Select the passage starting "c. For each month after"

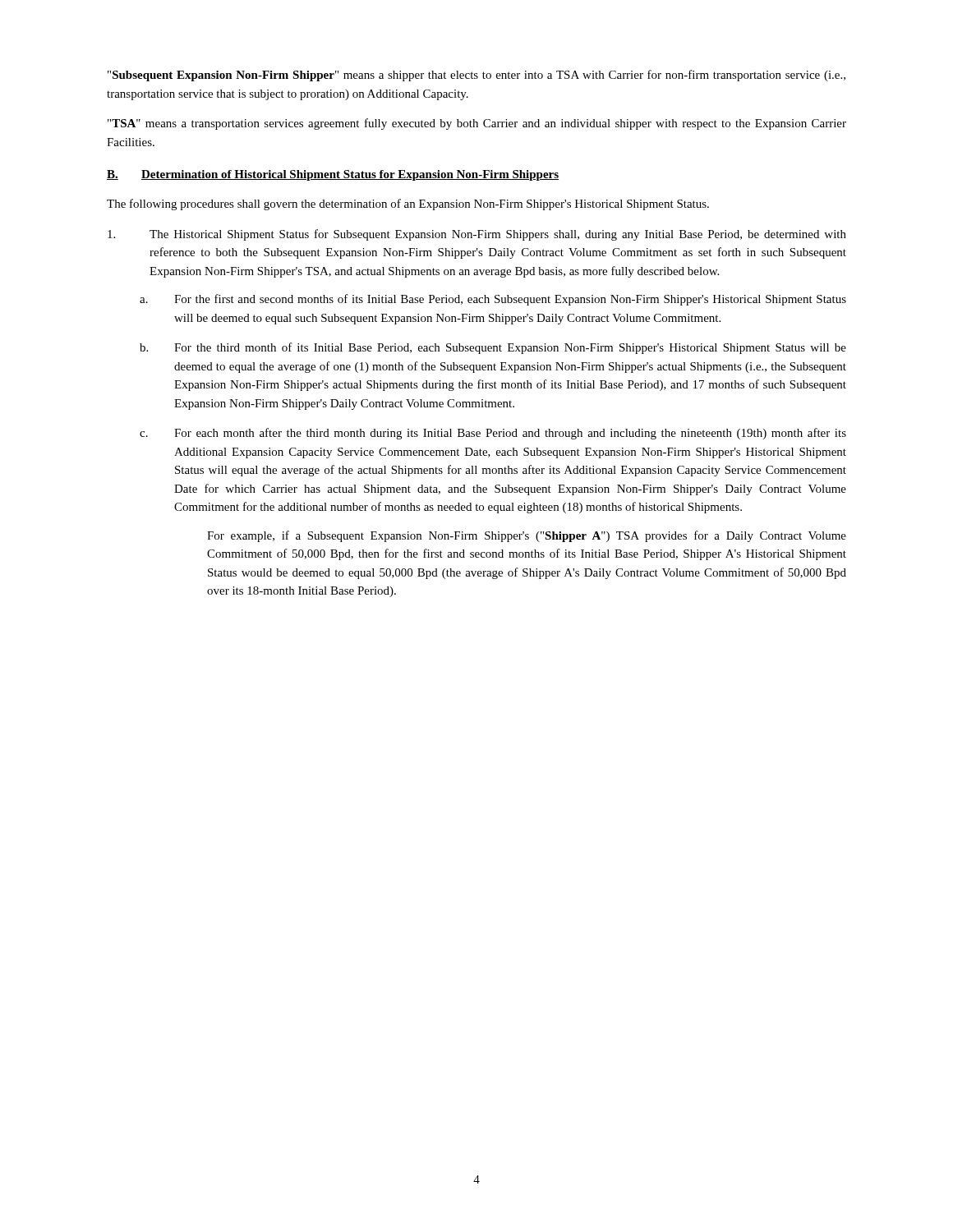coord(493,512)
